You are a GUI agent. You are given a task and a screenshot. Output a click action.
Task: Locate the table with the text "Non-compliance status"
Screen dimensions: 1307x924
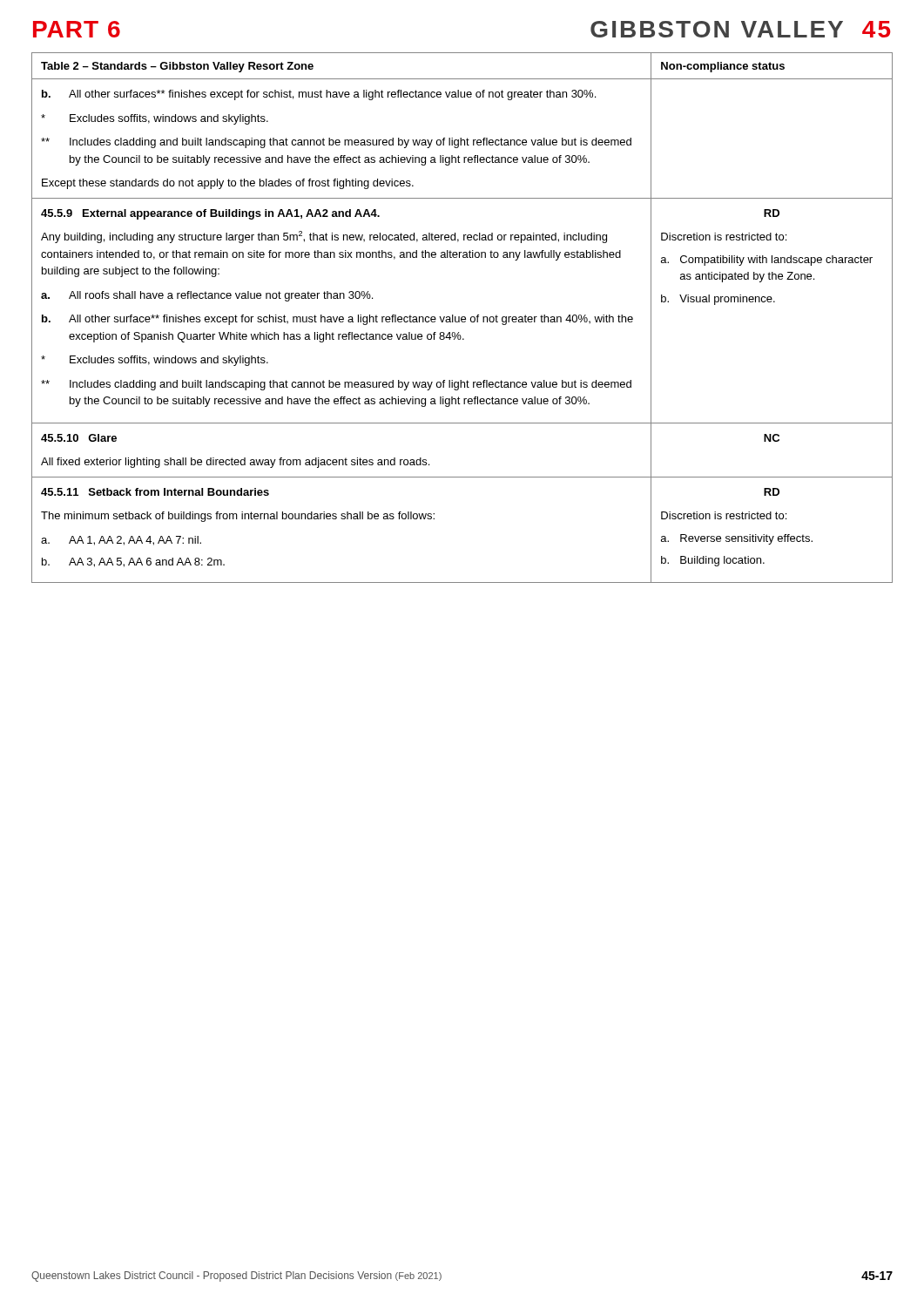point(462,318)
